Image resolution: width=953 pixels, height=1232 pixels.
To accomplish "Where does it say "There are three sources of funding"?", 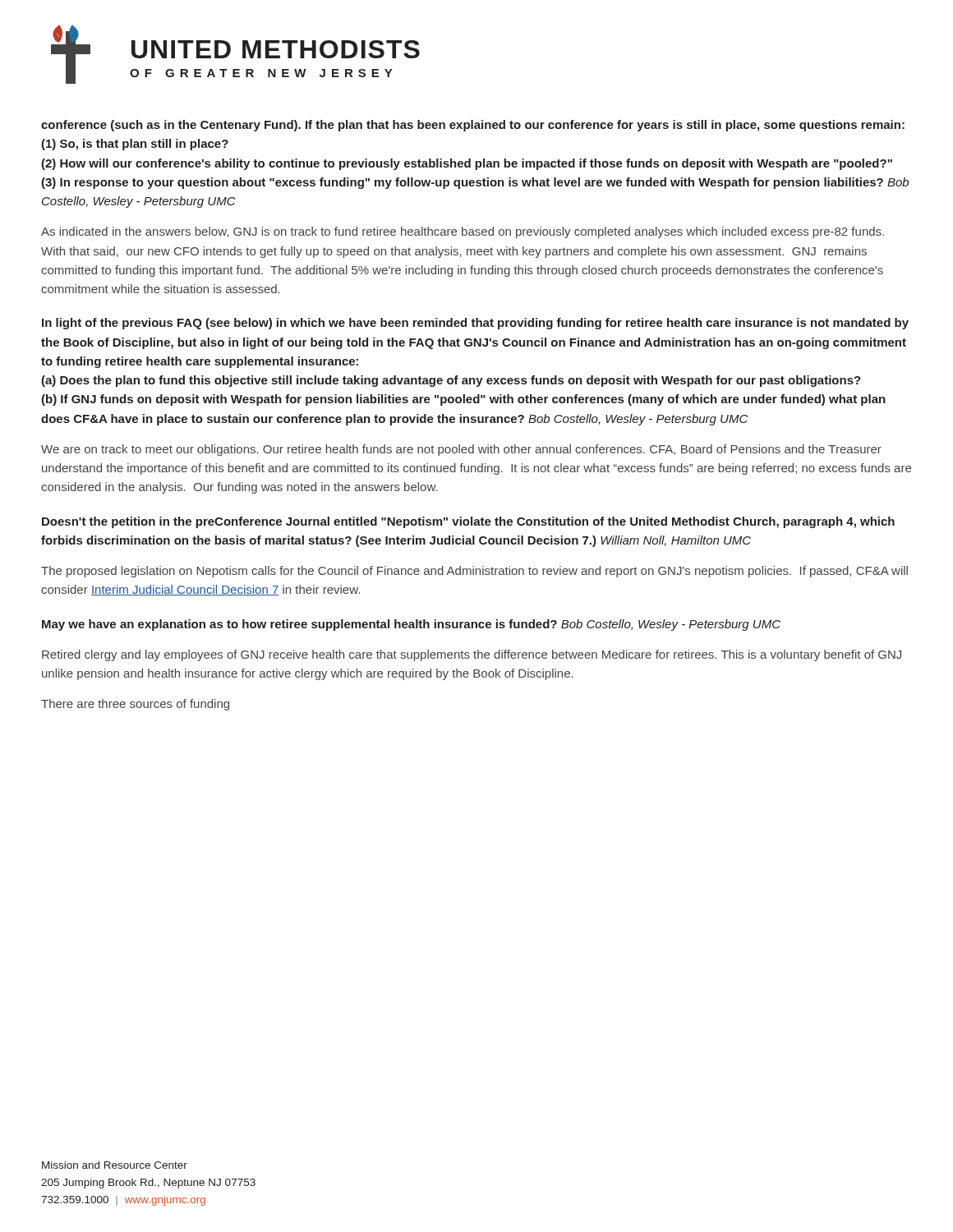I will (x=136, y=704).
